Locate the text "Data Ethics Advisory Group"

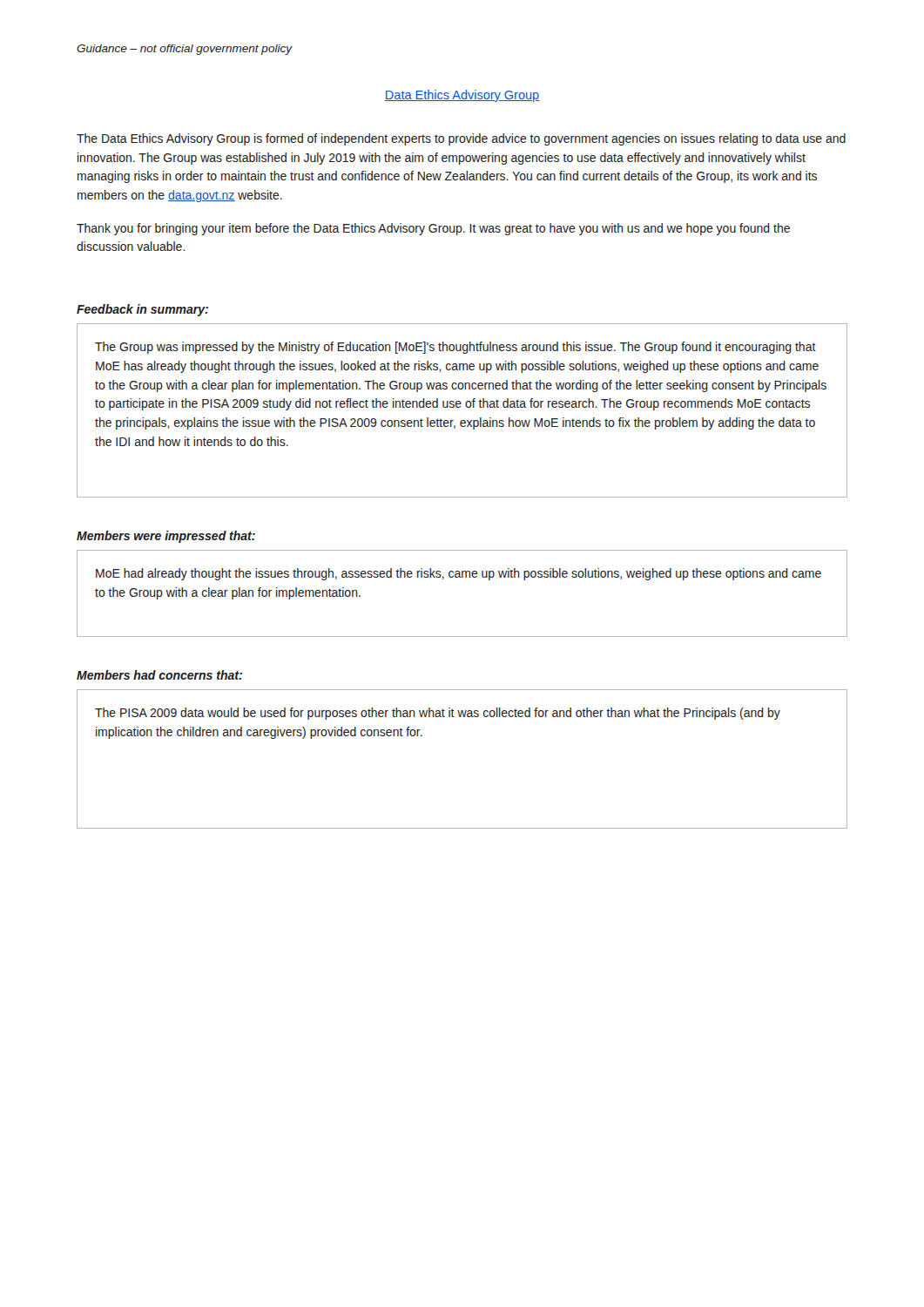click(x=462, y=95)
